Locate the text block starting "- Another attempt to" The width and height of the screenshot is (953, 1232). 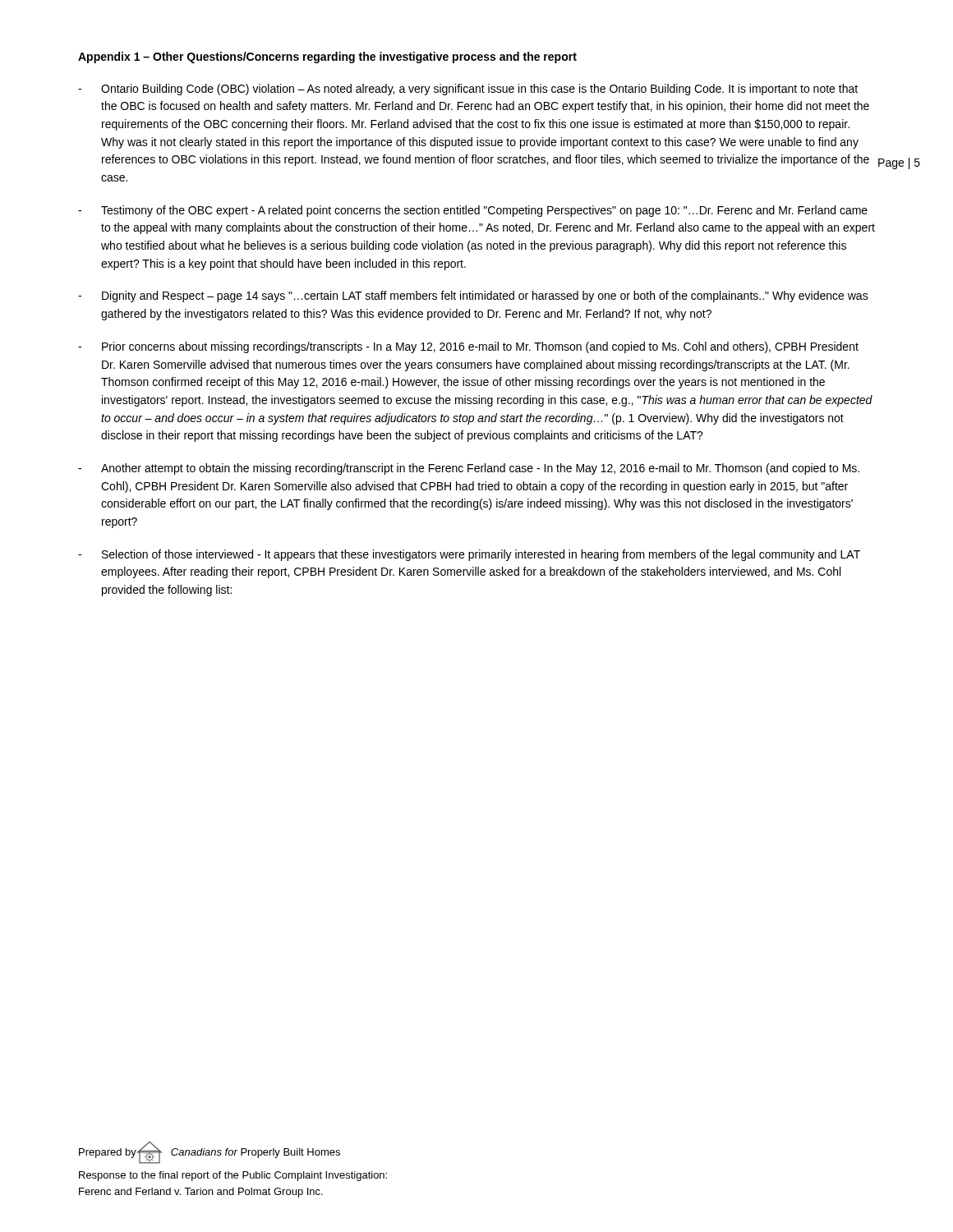[x=476, y=496]
